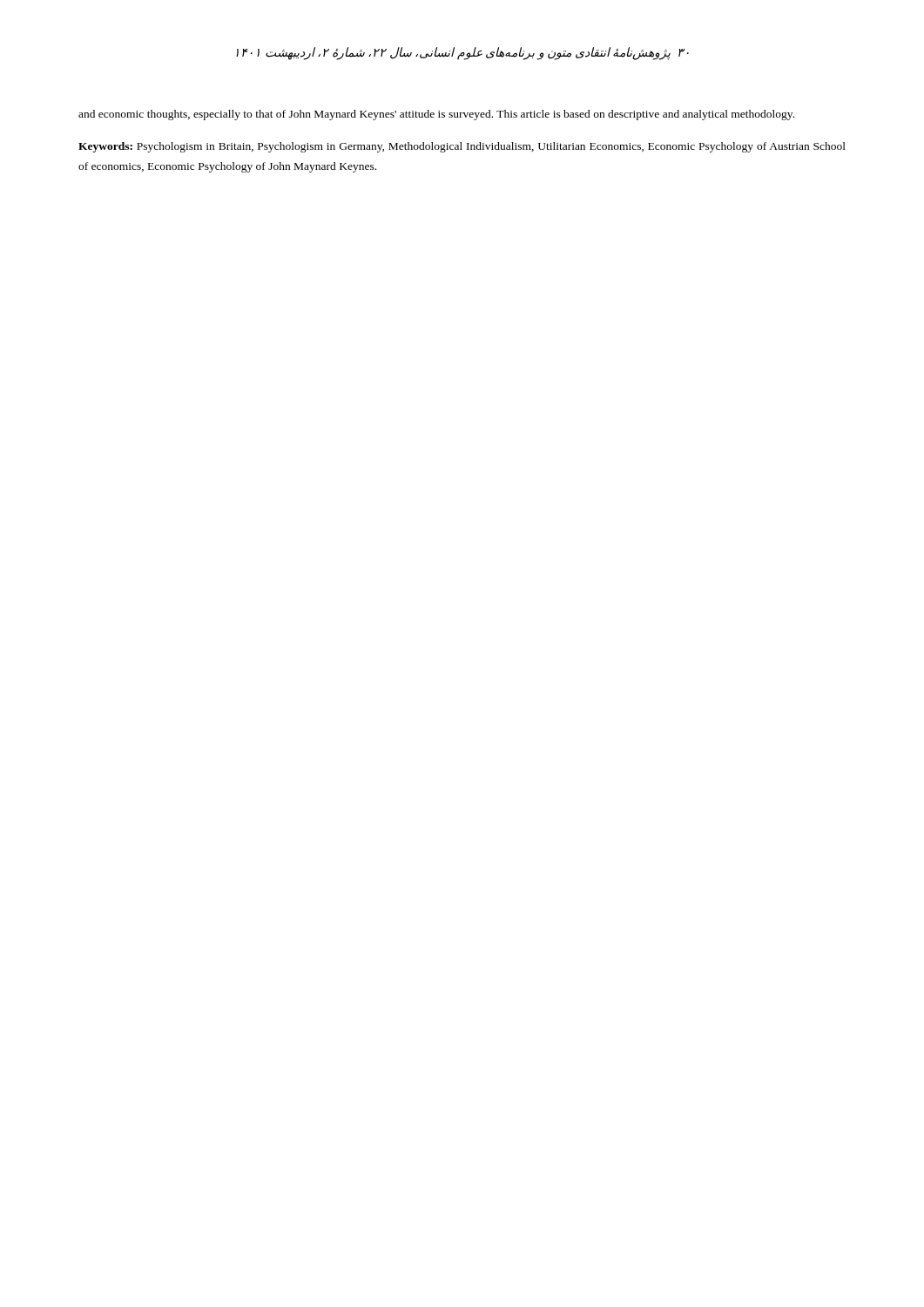924x1307 pixels.
Task: Locate the text block that reads "Keywords: Psychologism in Britain, Psychologism in Germany, Methodological"
Action: pos(462,156)
